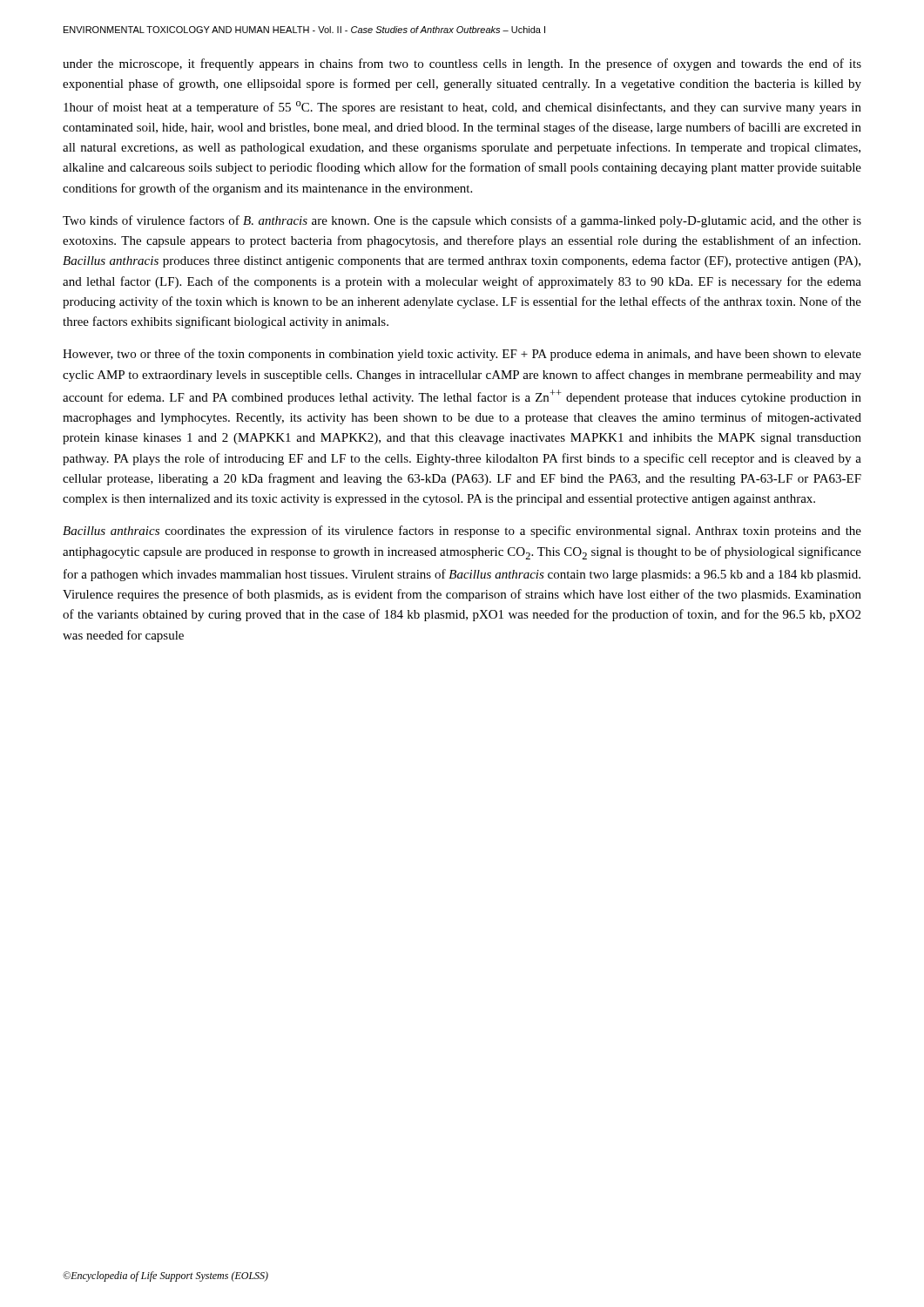The height and width of the screenshot is (1307, 924).
Task: Point to the block beginning "However, two or three of the toxin"
Action: (x=462, y=426)
